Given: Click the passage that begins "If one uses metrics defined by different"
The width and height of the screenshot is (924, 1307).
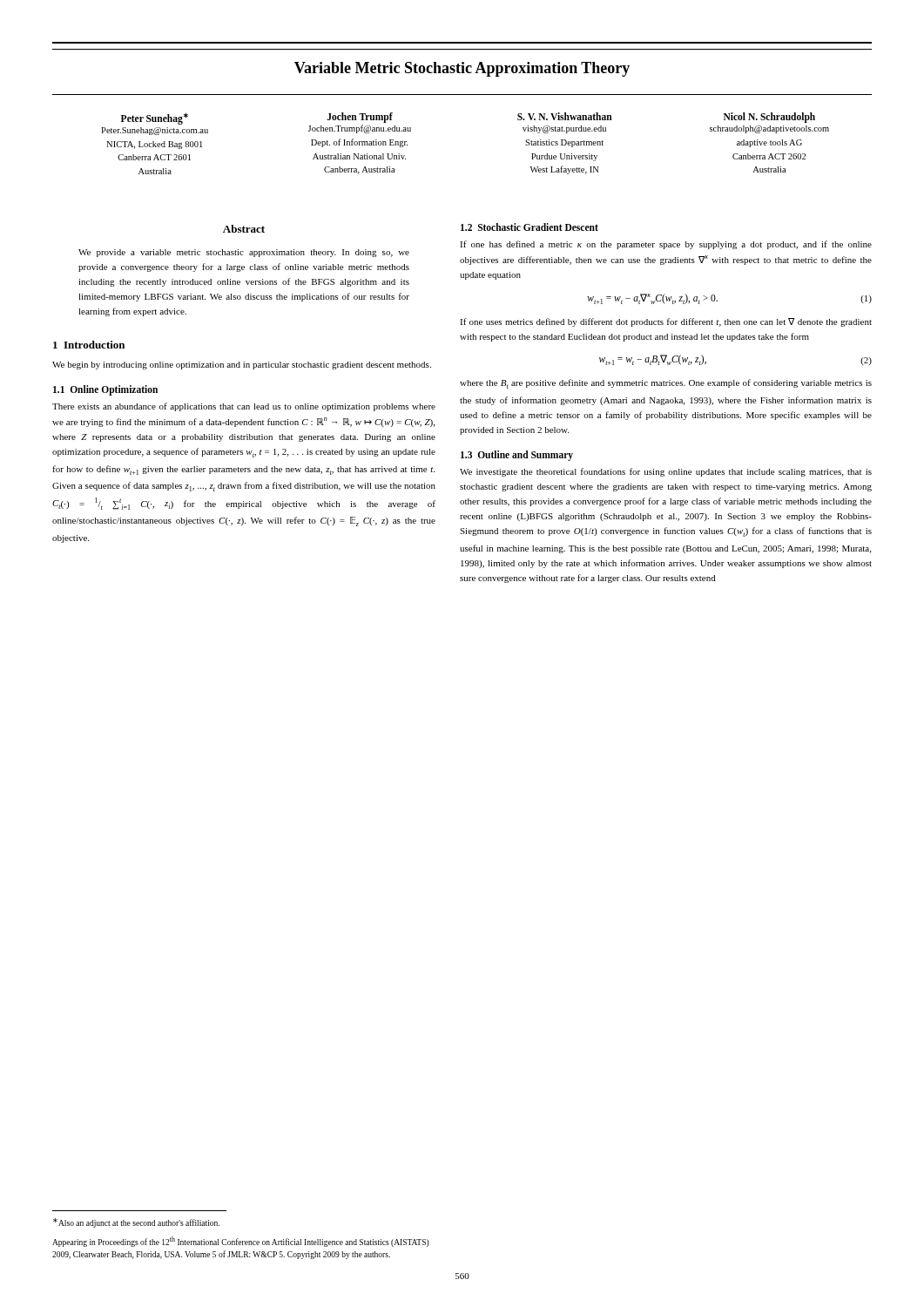Looking at the screenshot, I should tap(666, 329).
